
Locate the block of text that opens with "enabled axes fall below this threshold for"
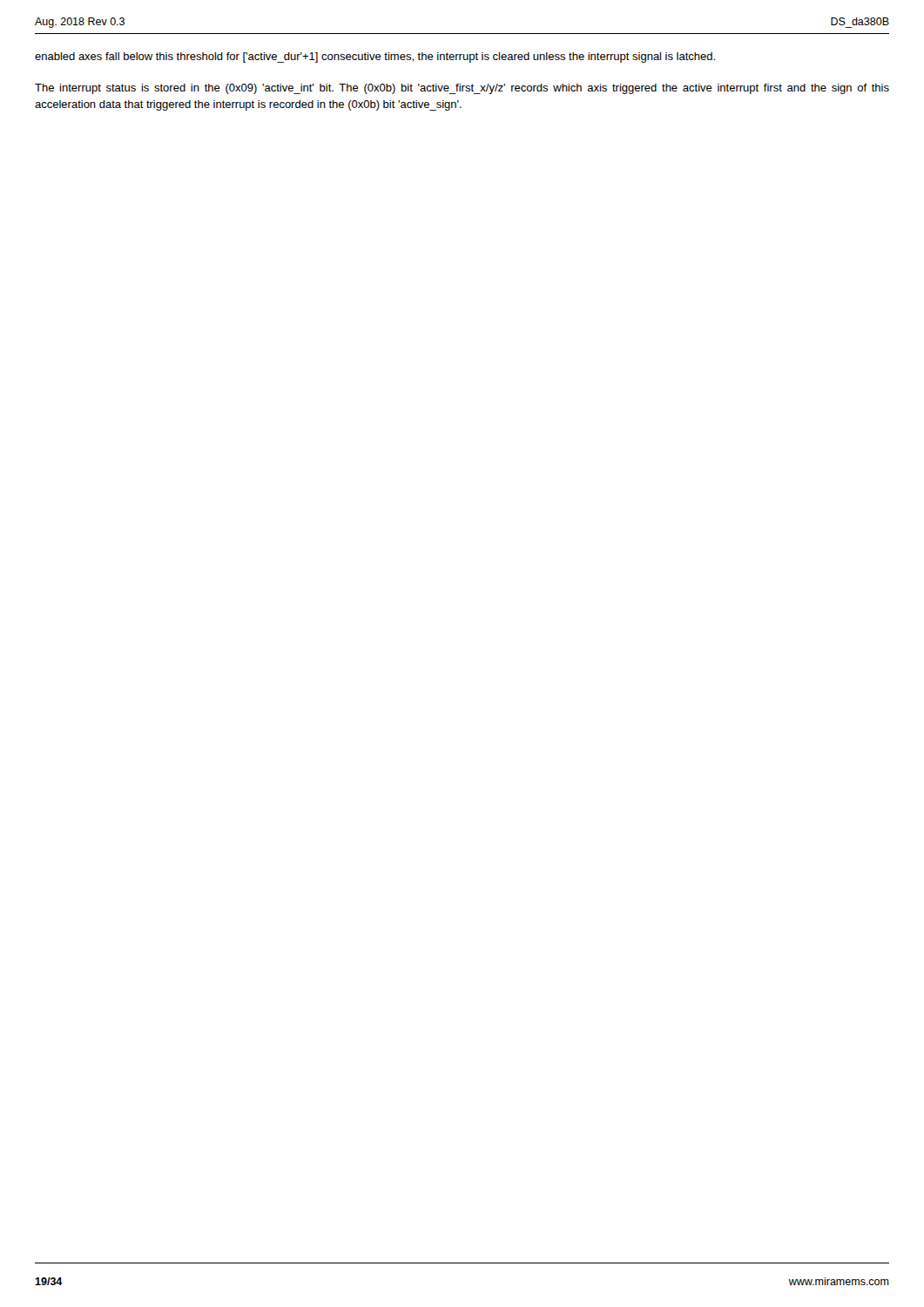(375, 56)
